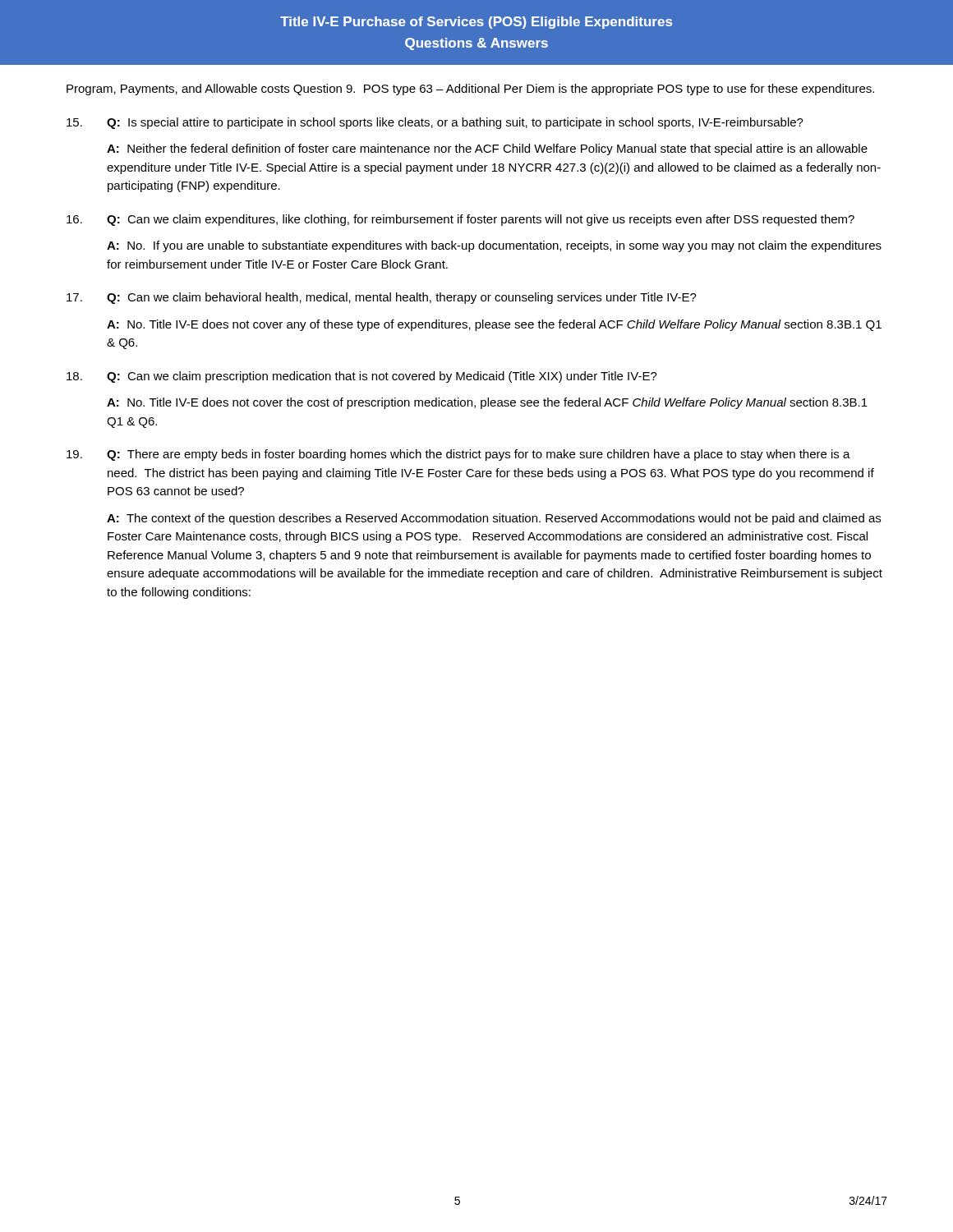This screenshot has height=1232, width=953.
Task: Find the title on this page that starts "Title IV-E Purchase of Services (POS) Eligible"
Action: [x=476, y=32]
